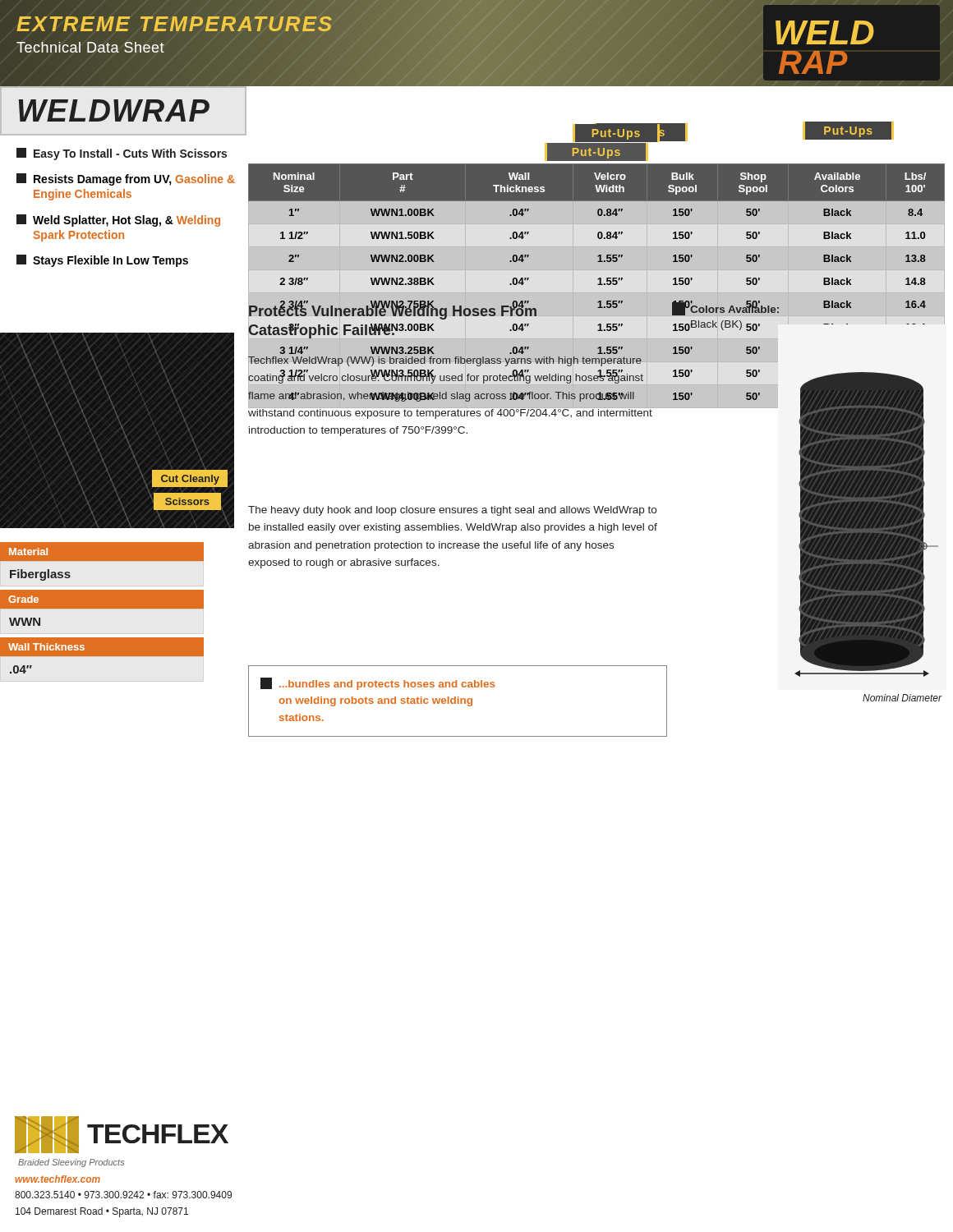Locate the list item that reads "Stays Flexible In"

(x=102, y=260)
